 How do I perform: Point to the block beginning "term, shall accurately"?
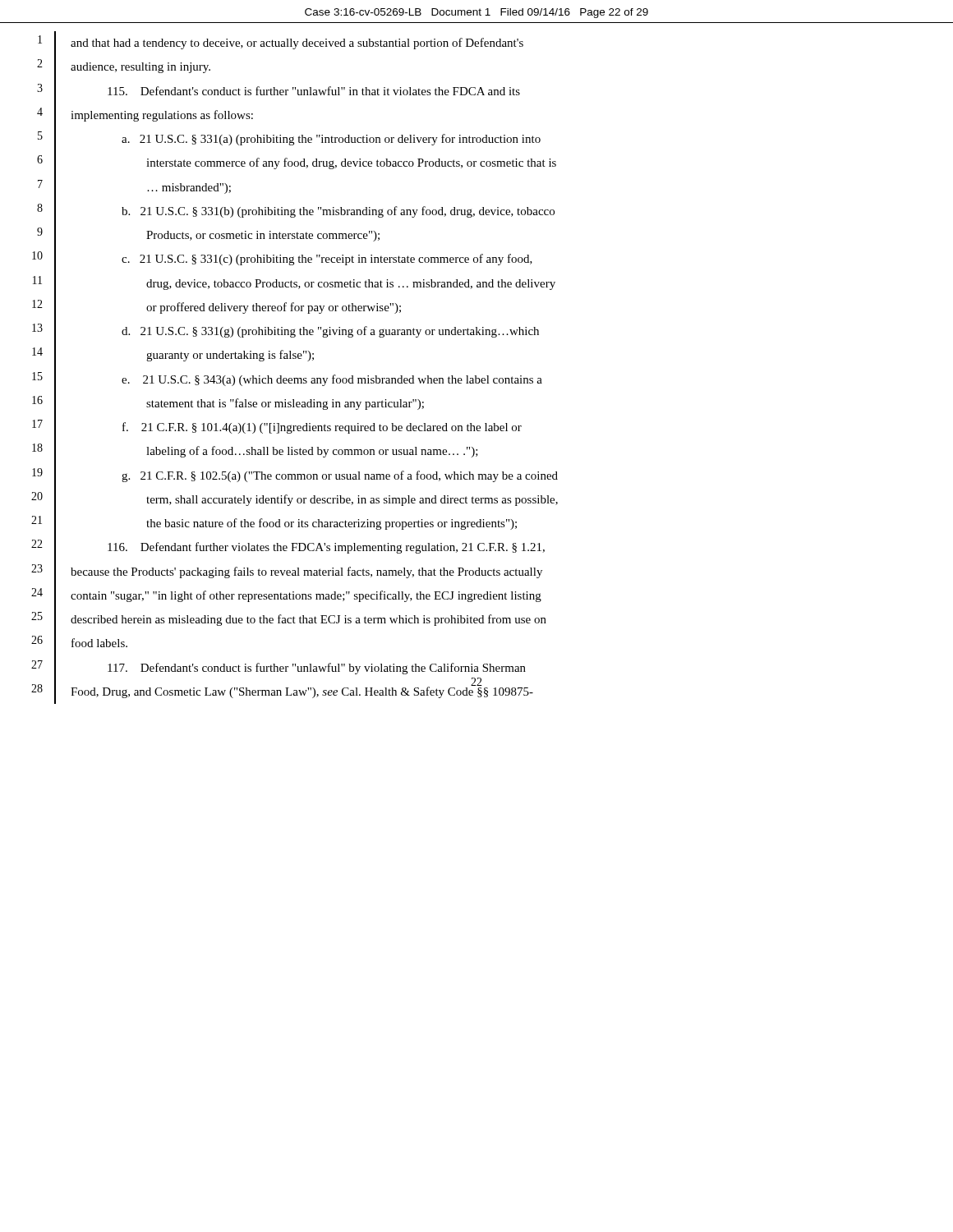pyautogui.click(x=352, y=499)
